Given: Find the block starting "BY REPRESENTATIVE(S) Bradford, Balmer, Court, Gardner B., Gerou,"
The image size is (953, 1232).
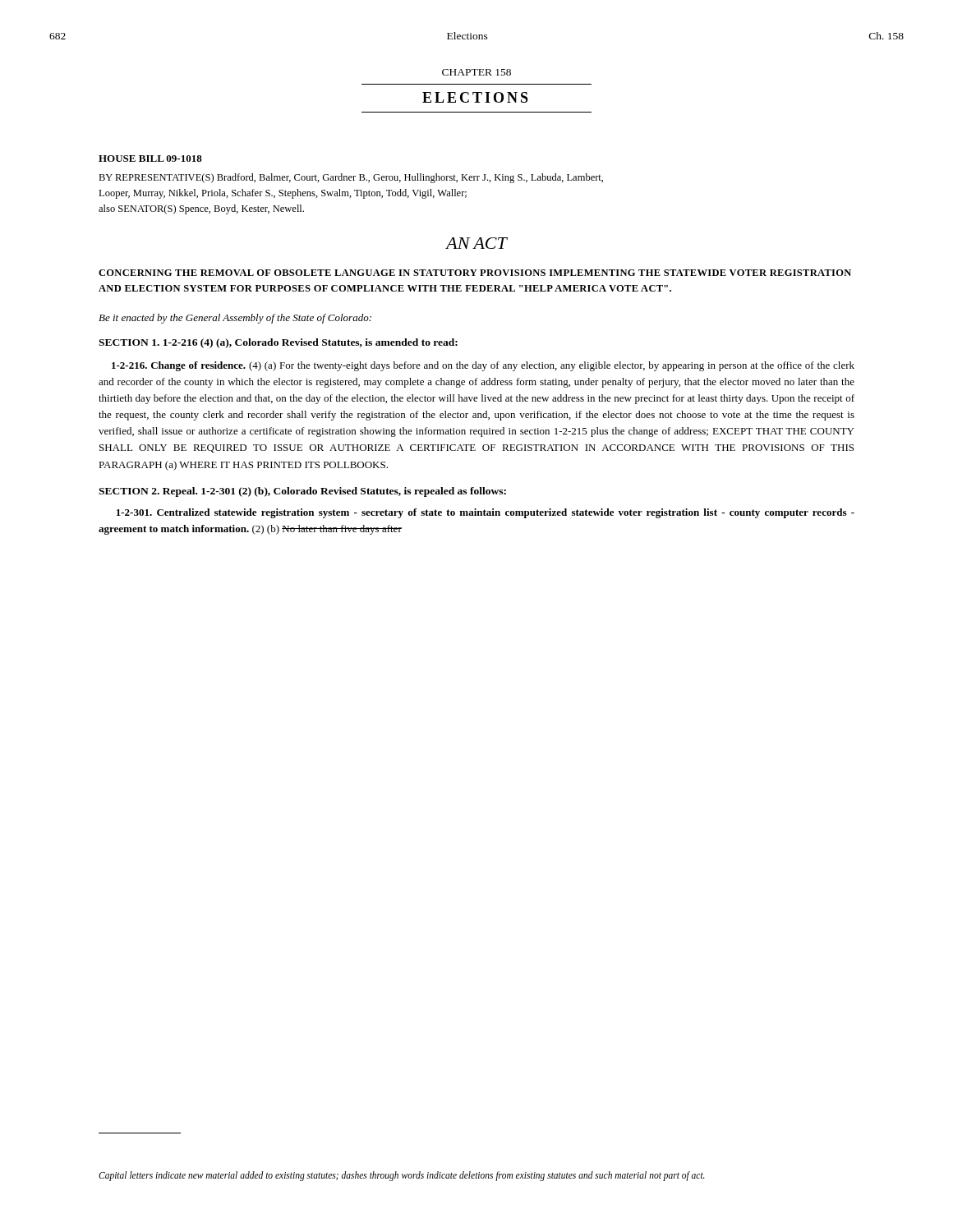Looking at the screenshot, I should point(351,193).
